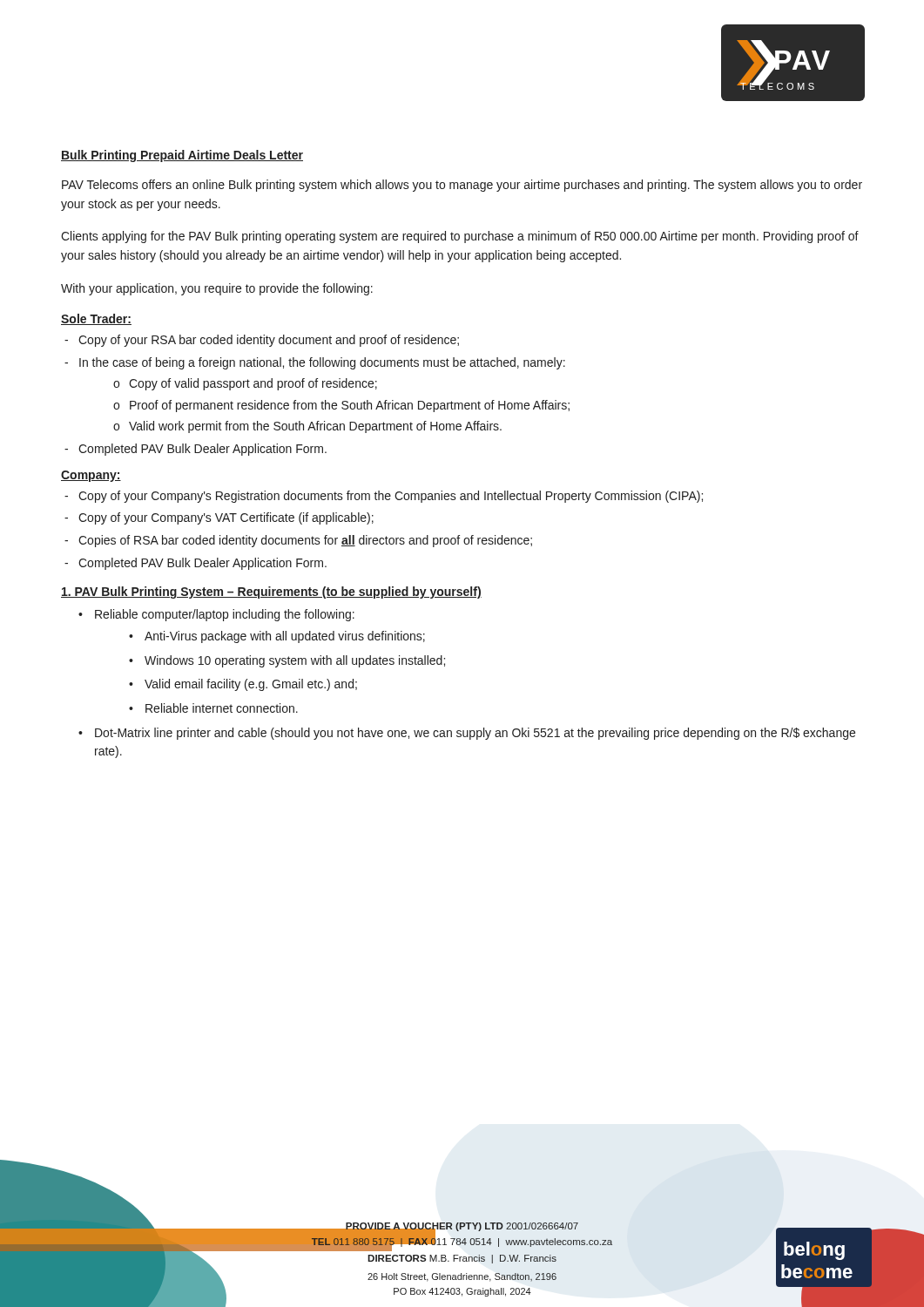Navigate to the block starting "Bulk Printing Prepaid Airtime"
Viewport: 924px width, 1307px height.
182,155
